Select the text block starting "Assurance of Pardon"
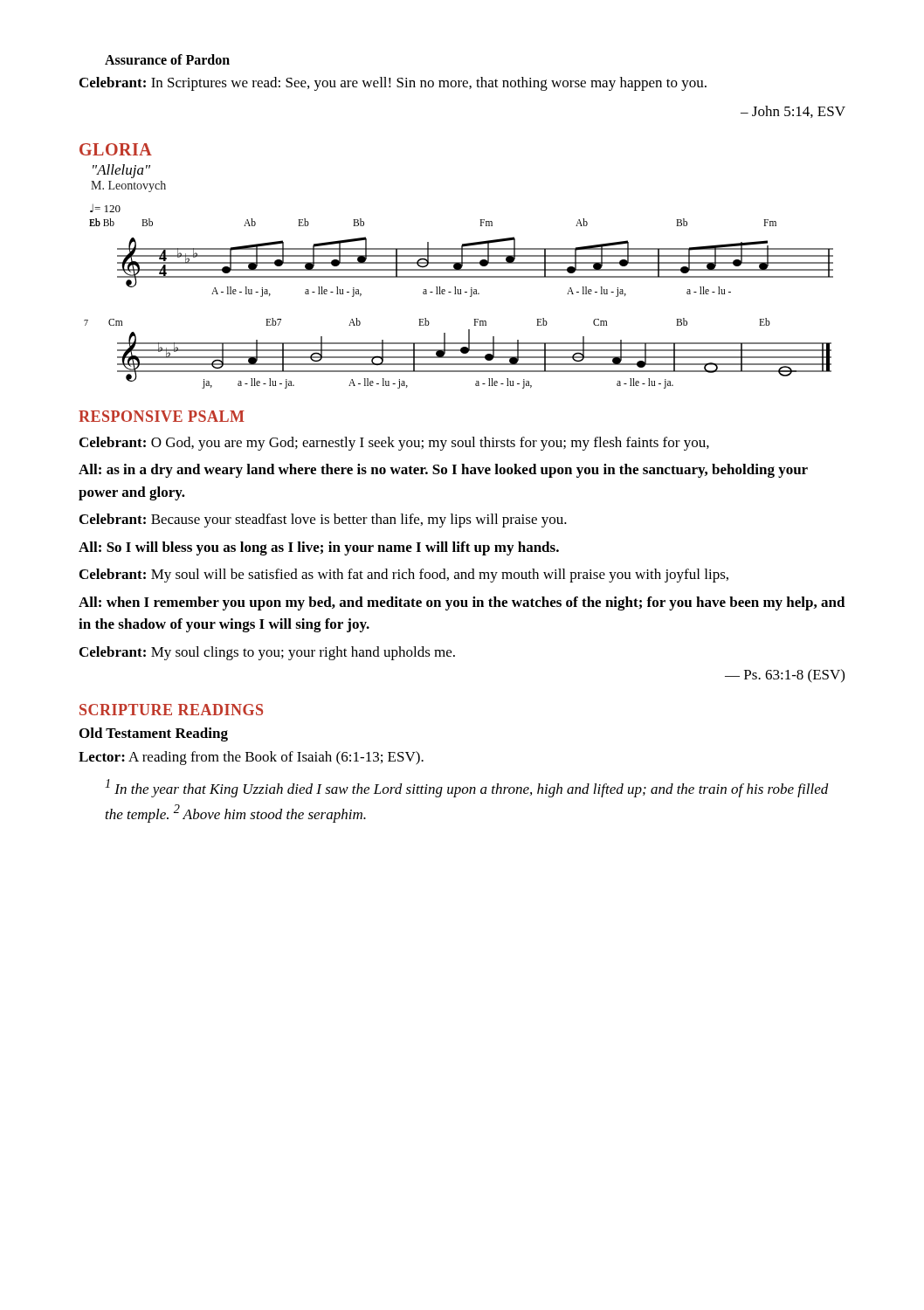The height and width of the screenshot is (1310, 924). pyautogui.click(x=167, y=60)
